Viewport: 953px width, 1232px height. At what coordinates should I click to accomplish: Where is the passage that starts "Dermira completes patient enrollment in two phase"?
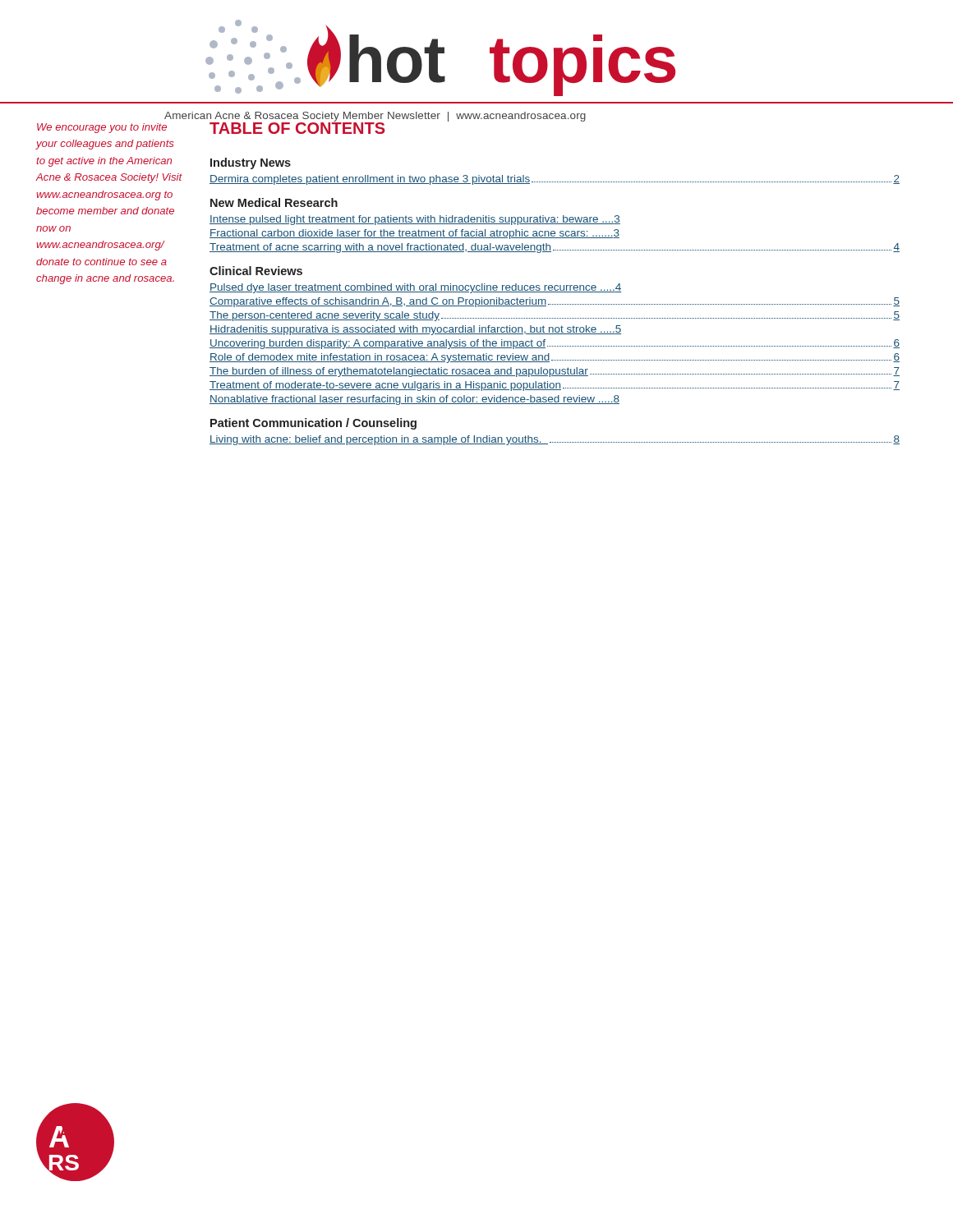pyautogui.click(x=555, y=179)
